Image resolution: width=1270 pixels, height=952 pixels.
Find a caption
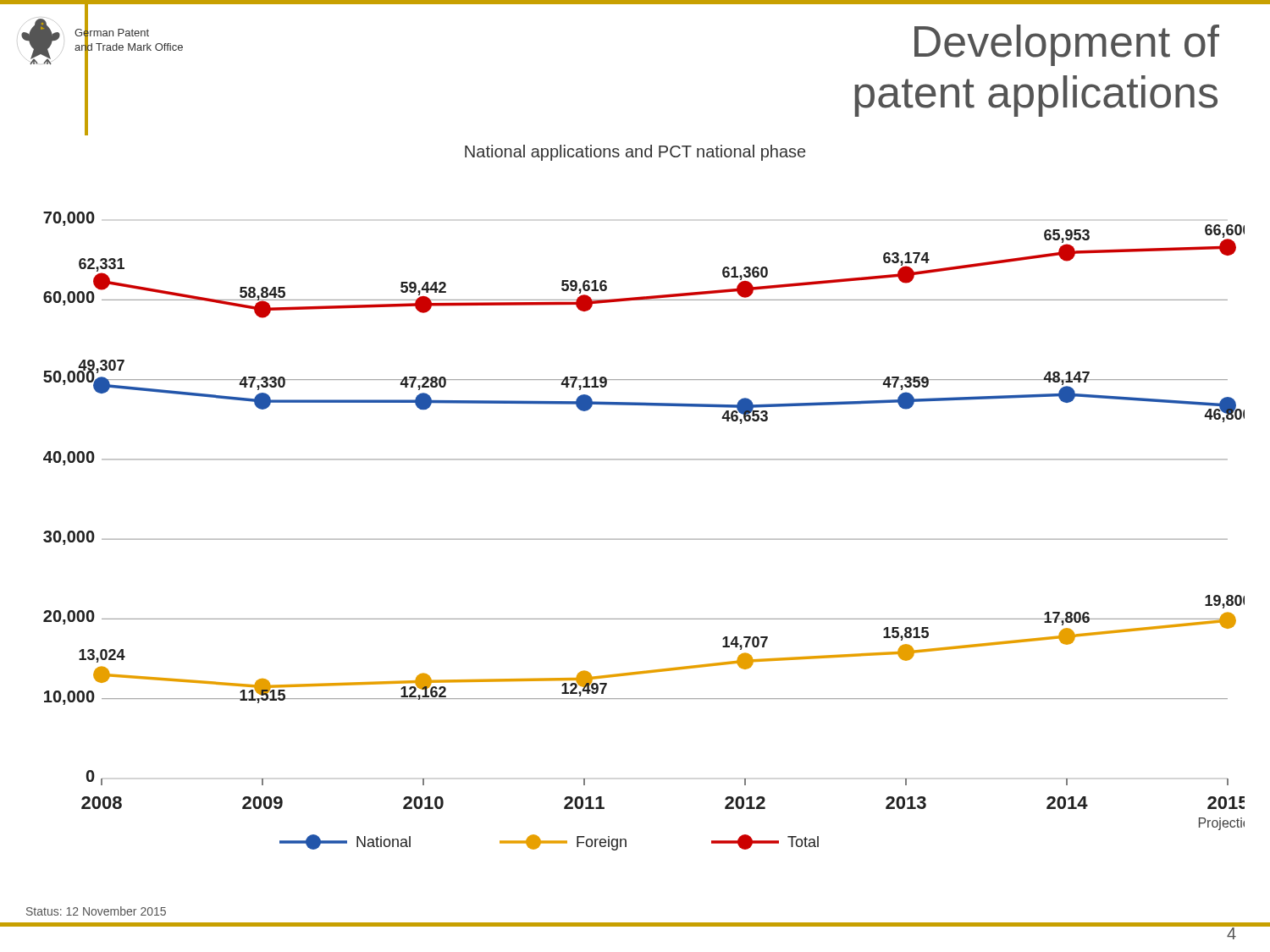(x=635, y=151)
